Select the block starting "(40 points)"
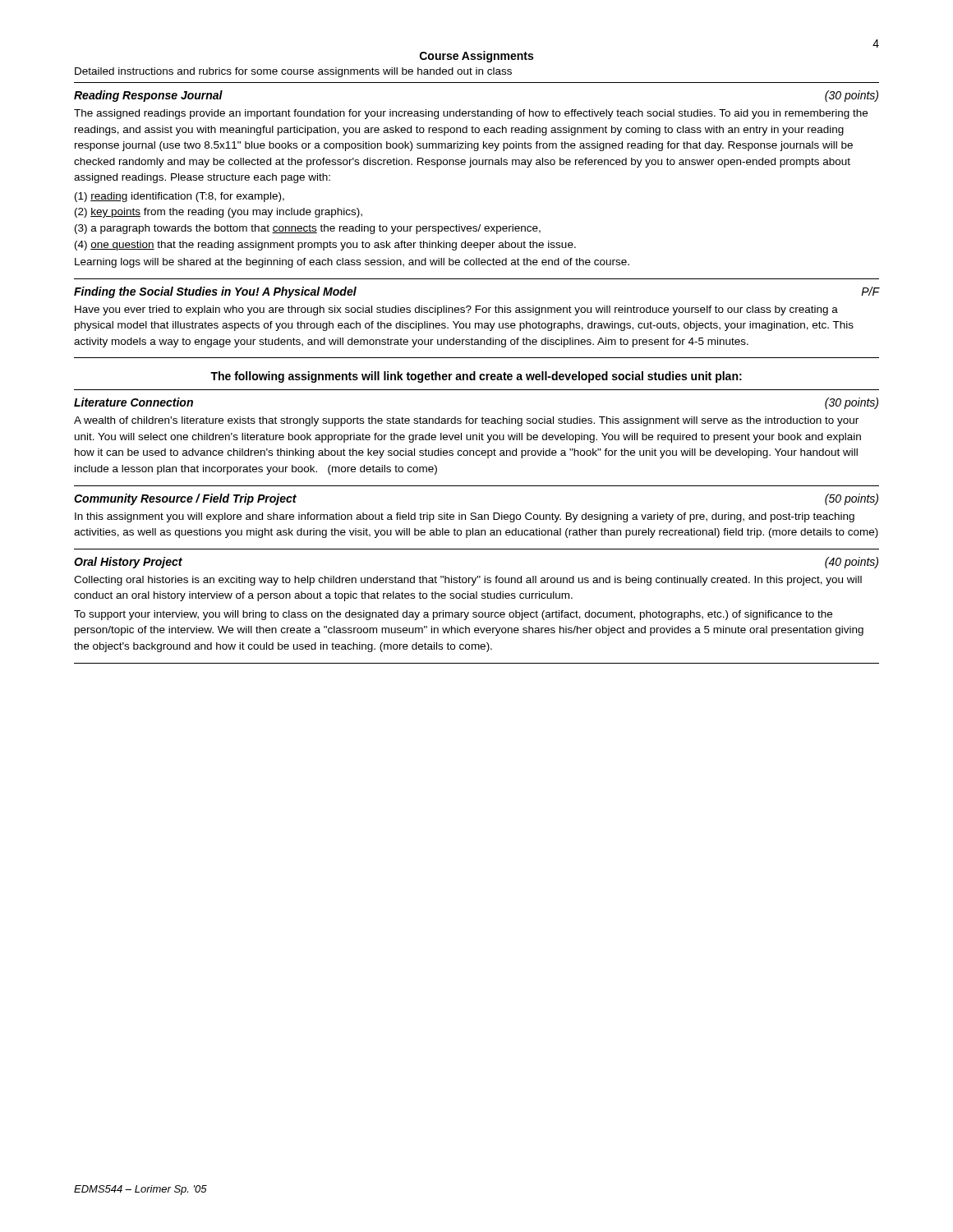Viewport: 953px width, 1232px height. (852, 562)
